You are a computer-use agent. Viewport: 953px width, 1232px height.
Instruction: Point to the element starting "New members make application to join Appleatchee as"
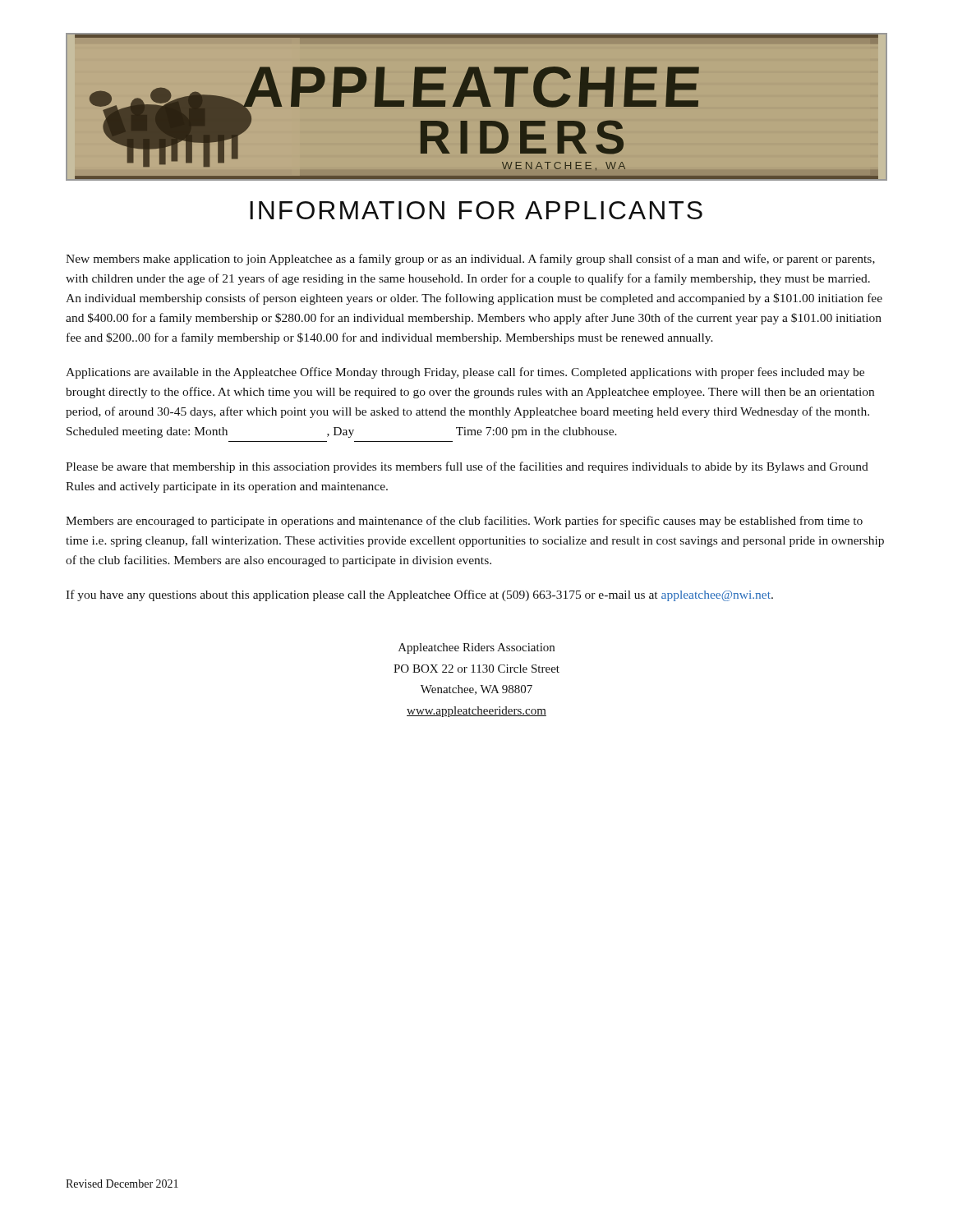[474, 298]
